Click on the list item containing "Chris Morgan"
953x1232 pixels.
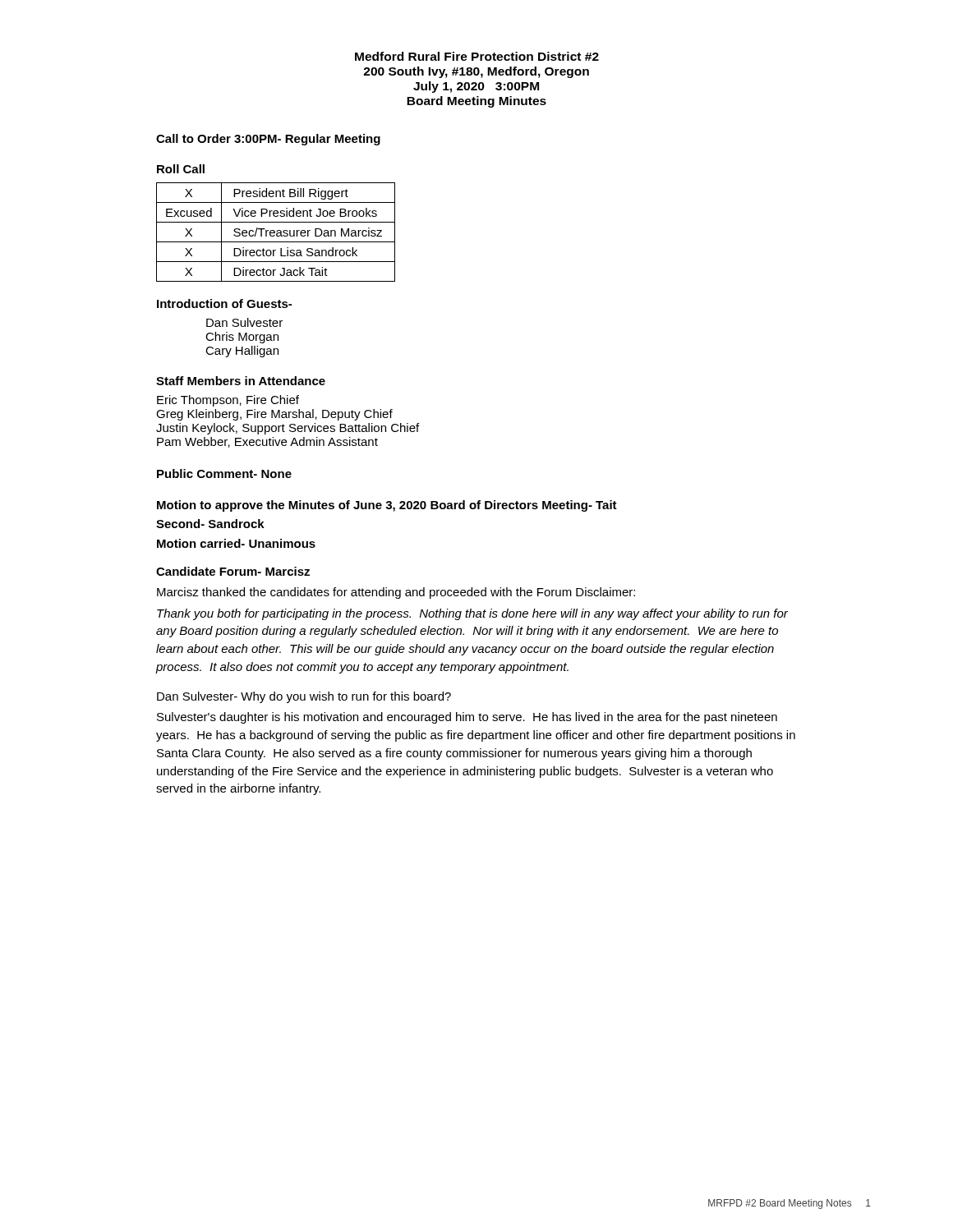tap(242, 338)
